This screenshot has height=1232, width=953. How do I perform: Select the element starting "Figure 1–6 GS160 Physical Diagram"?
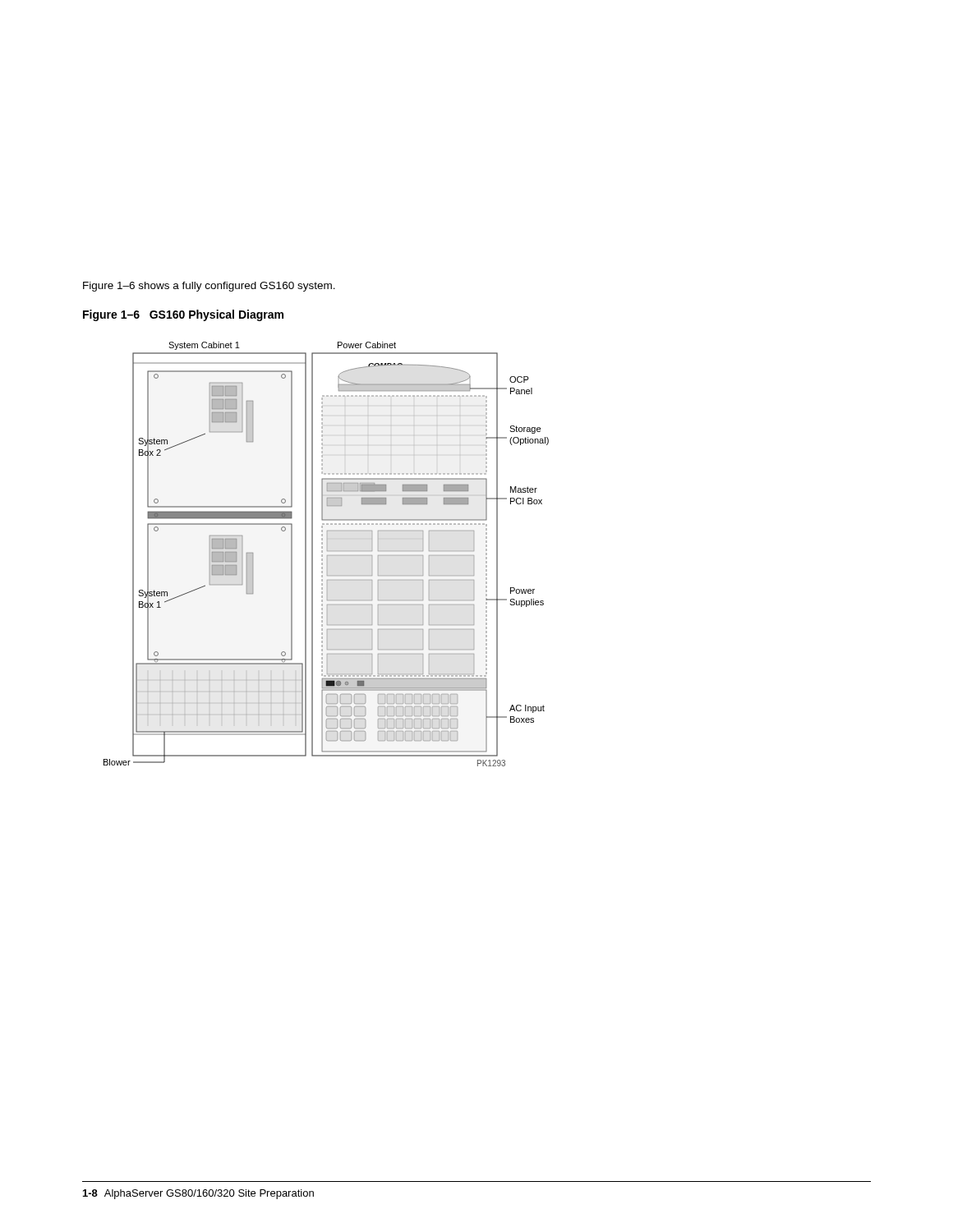(183, 315)
